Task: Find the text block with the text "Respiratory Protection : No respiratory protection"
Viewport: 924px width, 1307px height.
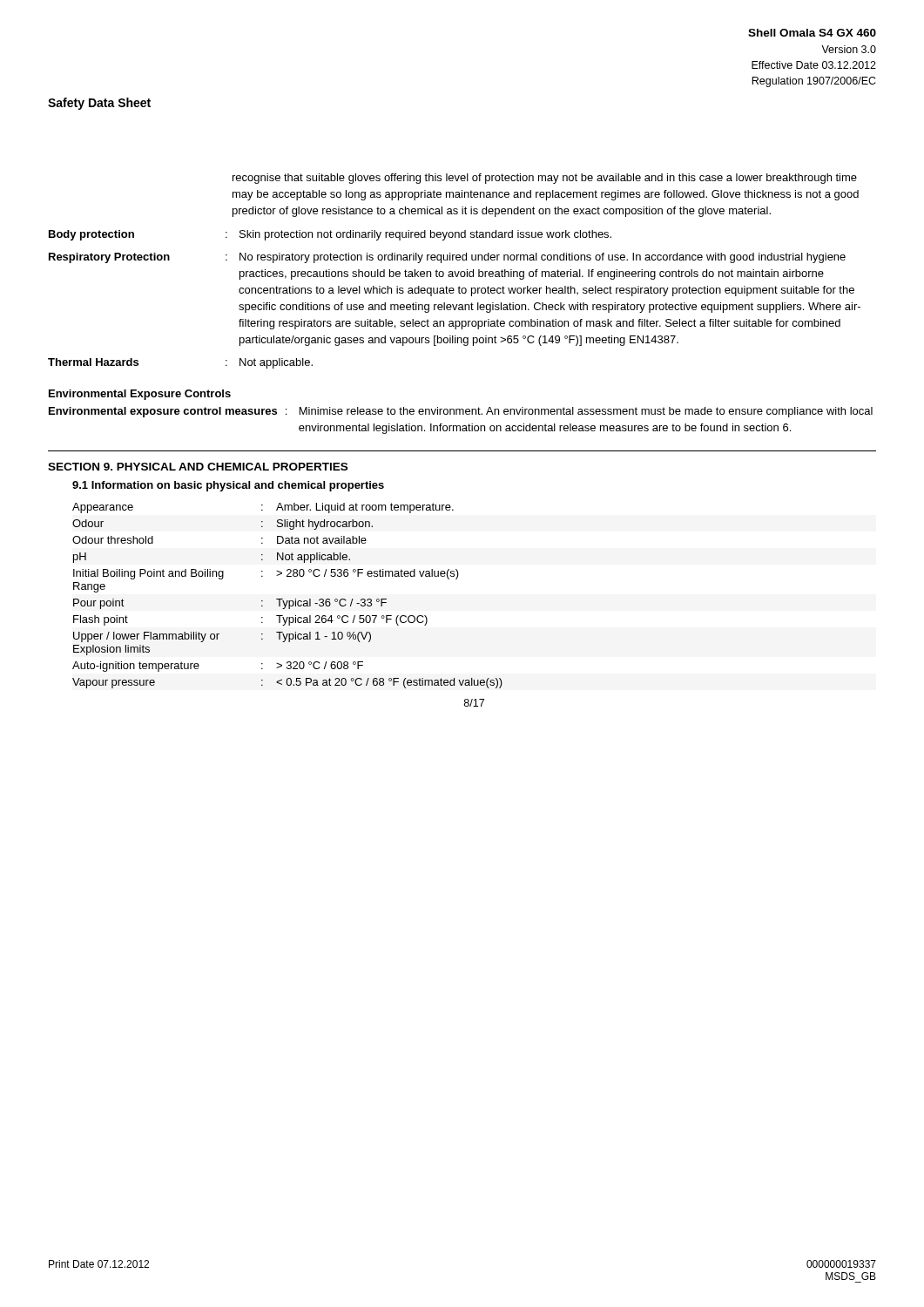Action: click(x=462, y=299)
